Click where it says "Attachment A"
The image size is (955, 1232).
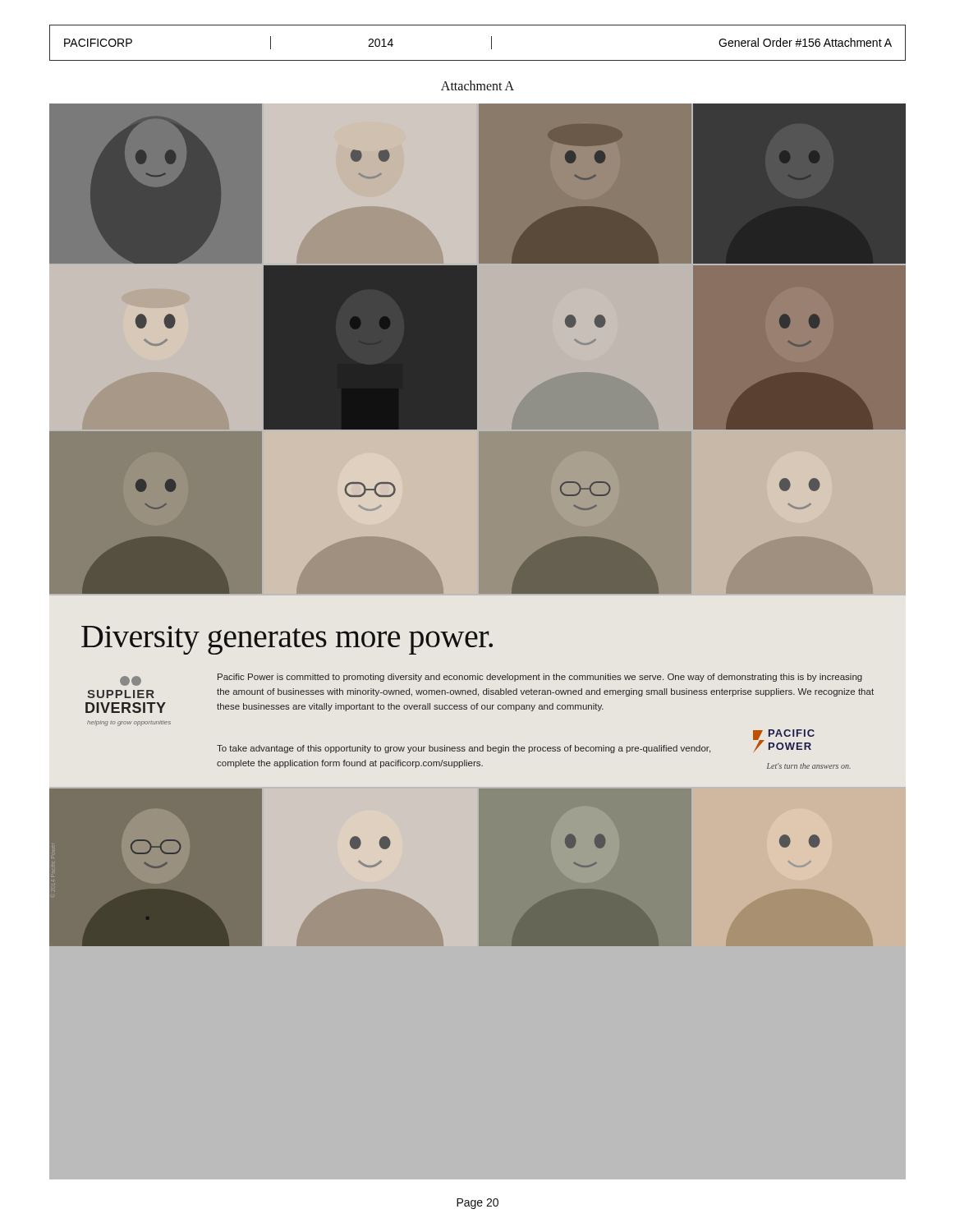click(x=478, y=86)
